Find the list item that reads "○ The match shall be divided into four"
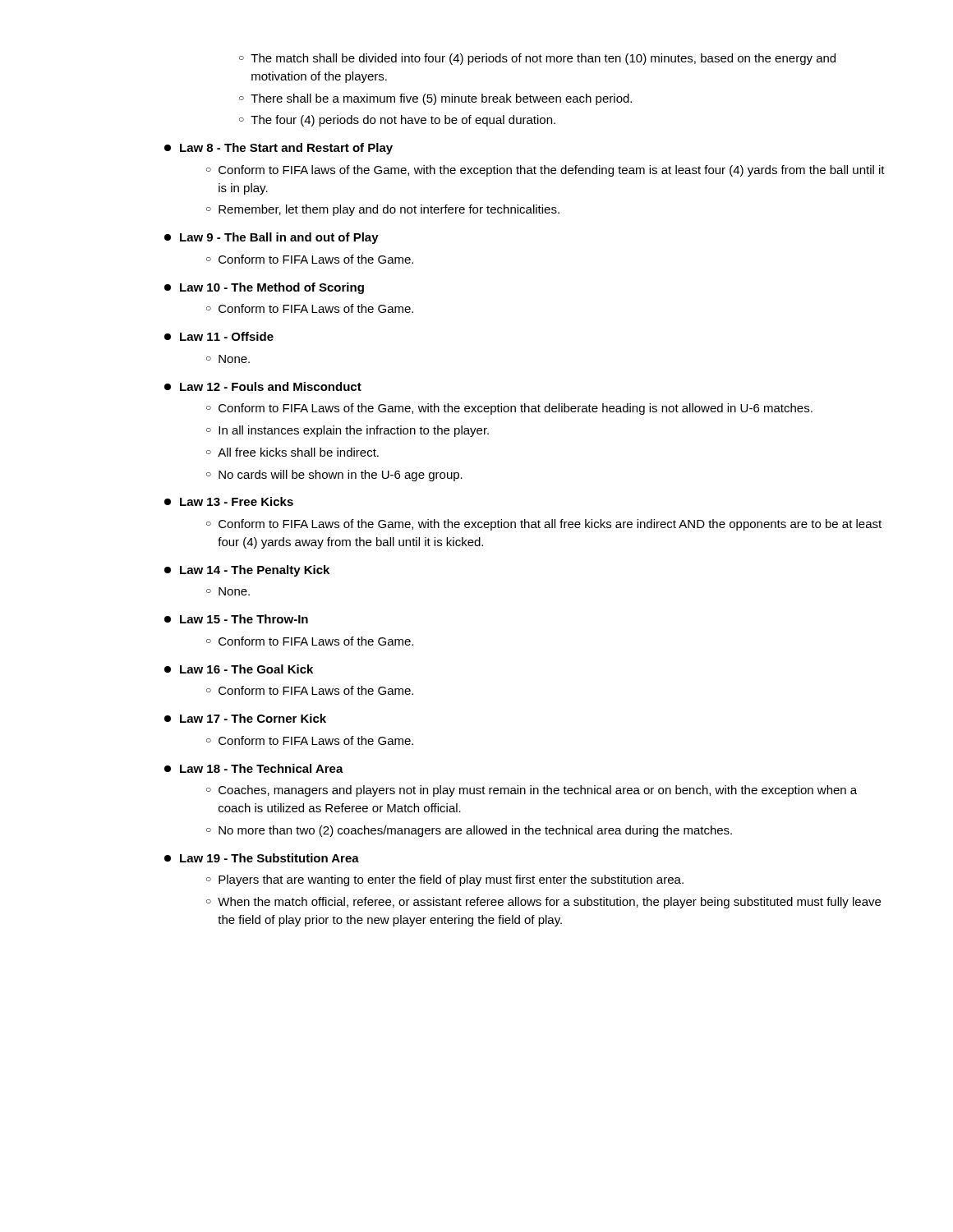The width and height of the screenshot is (953, 1232). [563, 67]
